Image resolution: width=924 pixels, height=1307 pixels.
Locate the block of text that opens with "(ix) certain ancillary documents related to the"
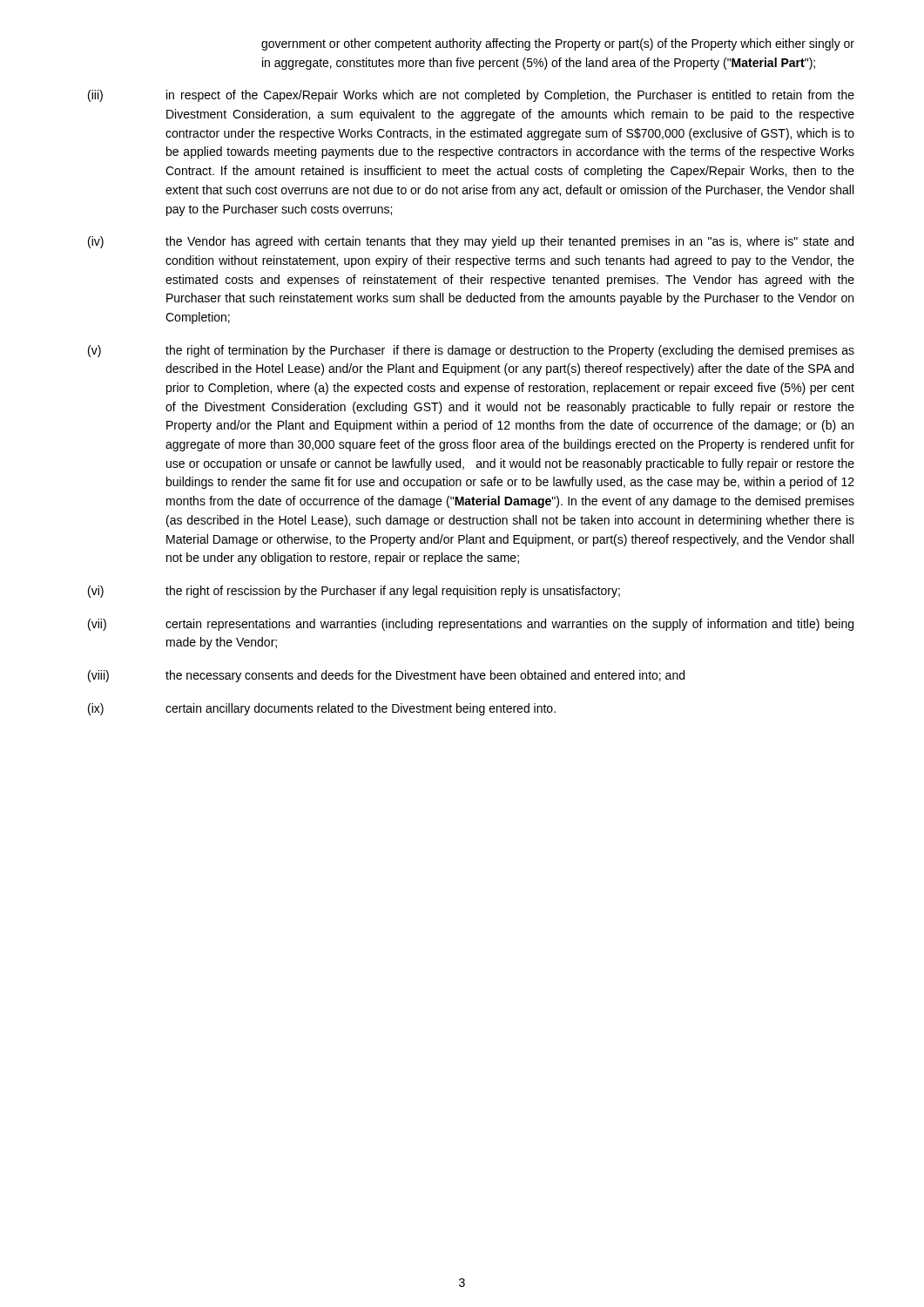tap(471, 709)
